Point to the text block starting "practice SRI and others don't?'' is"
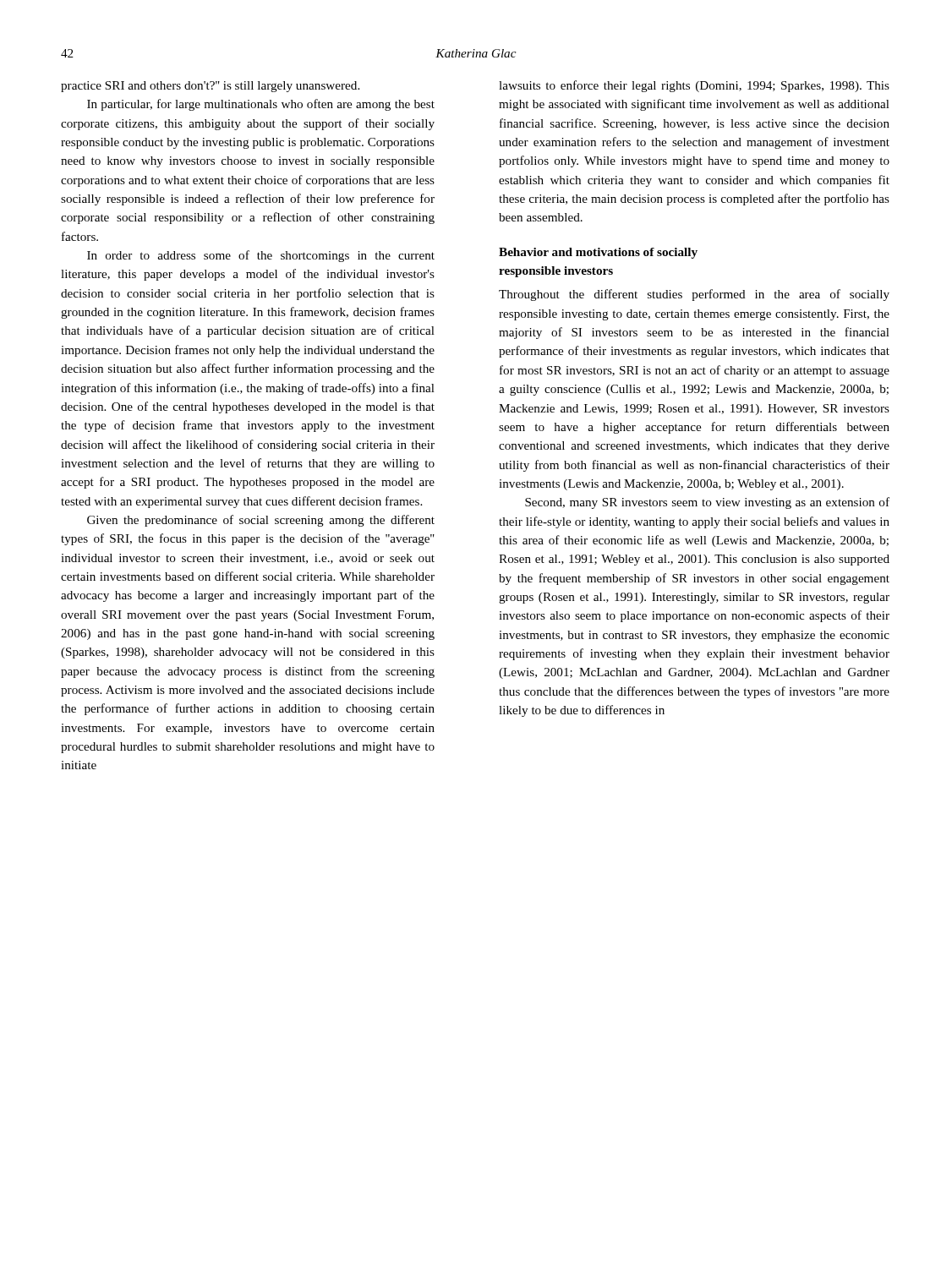Image resolution: width=952 pixels, height=1268 pixels. coord(248,425)
